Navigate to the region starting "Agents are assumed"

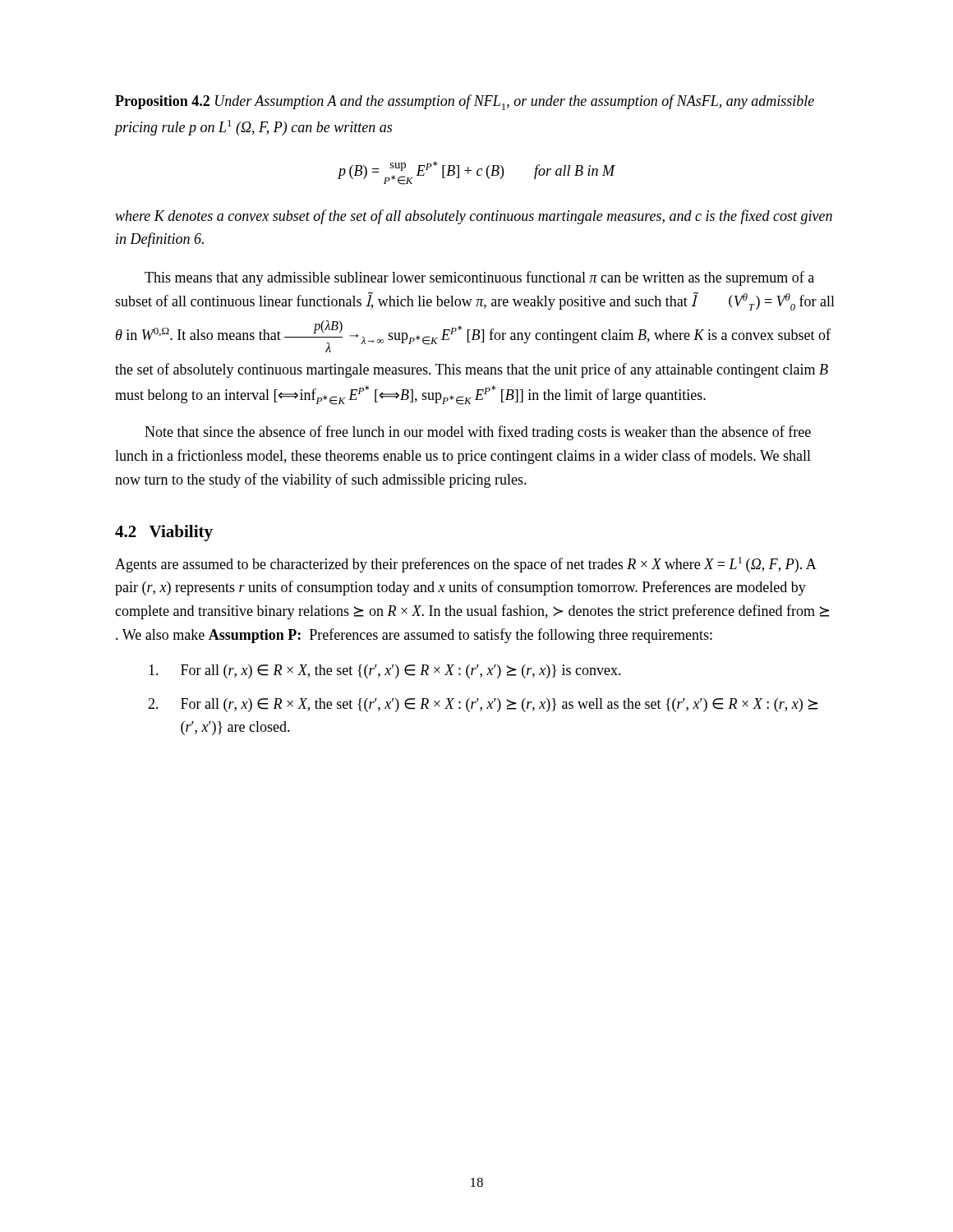[x=476, y=599]
